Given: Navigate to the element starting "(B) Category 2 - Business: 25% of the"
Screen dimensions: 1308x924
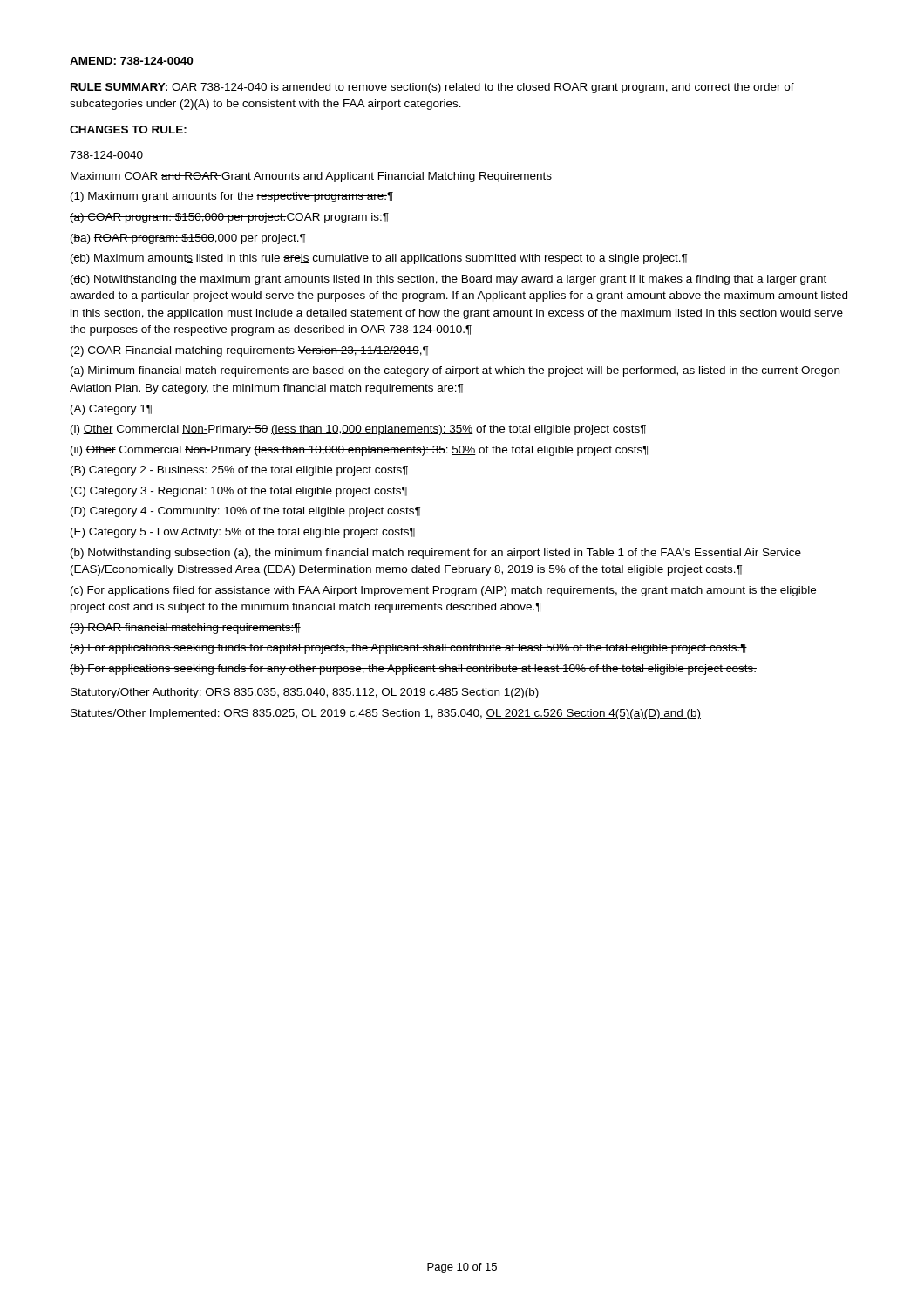Looking at the screenshot, I should pos(239,471).
